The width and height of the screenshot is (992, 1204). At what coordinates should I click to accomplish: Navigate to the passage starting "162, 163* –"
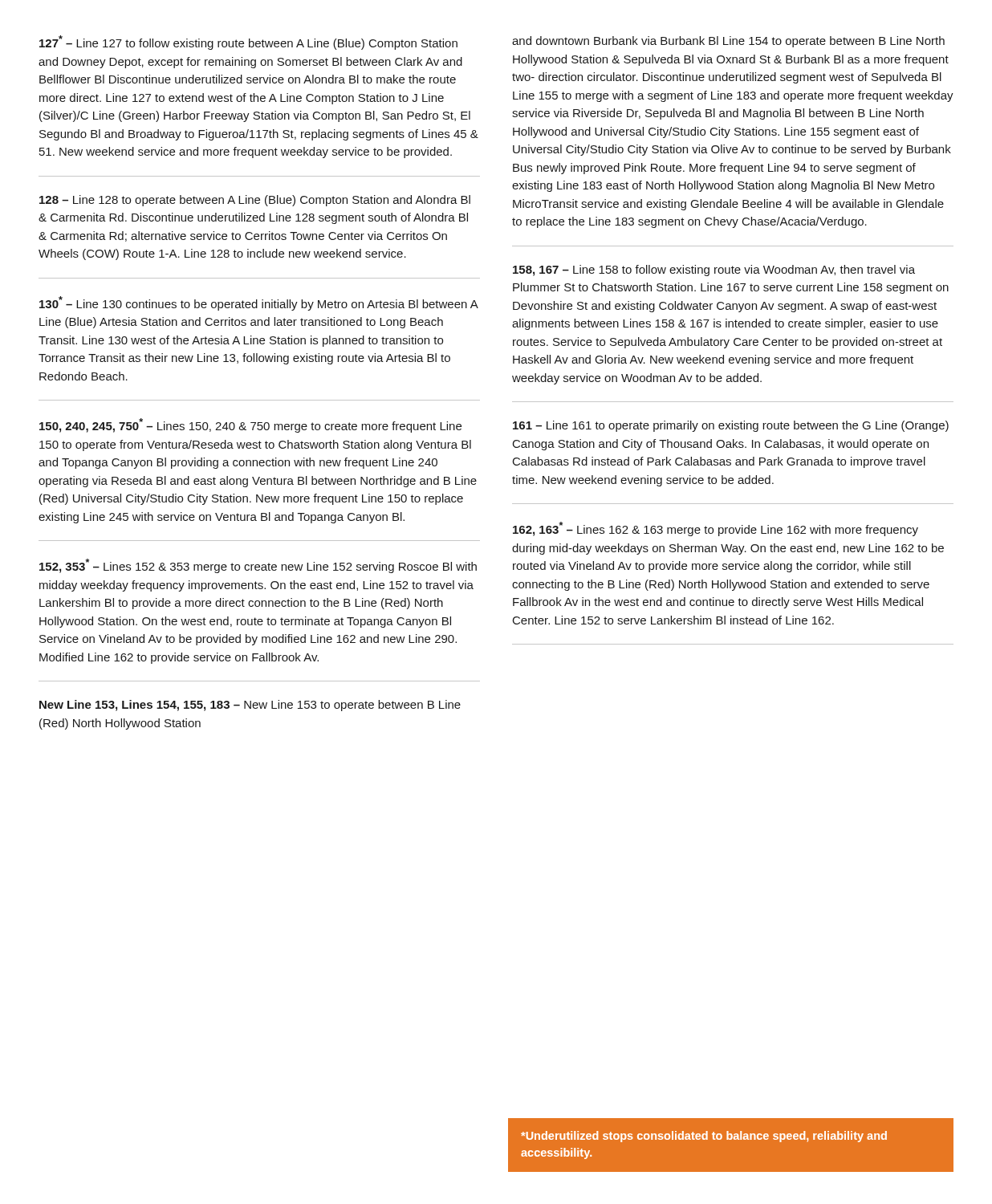tap(728, 573)
